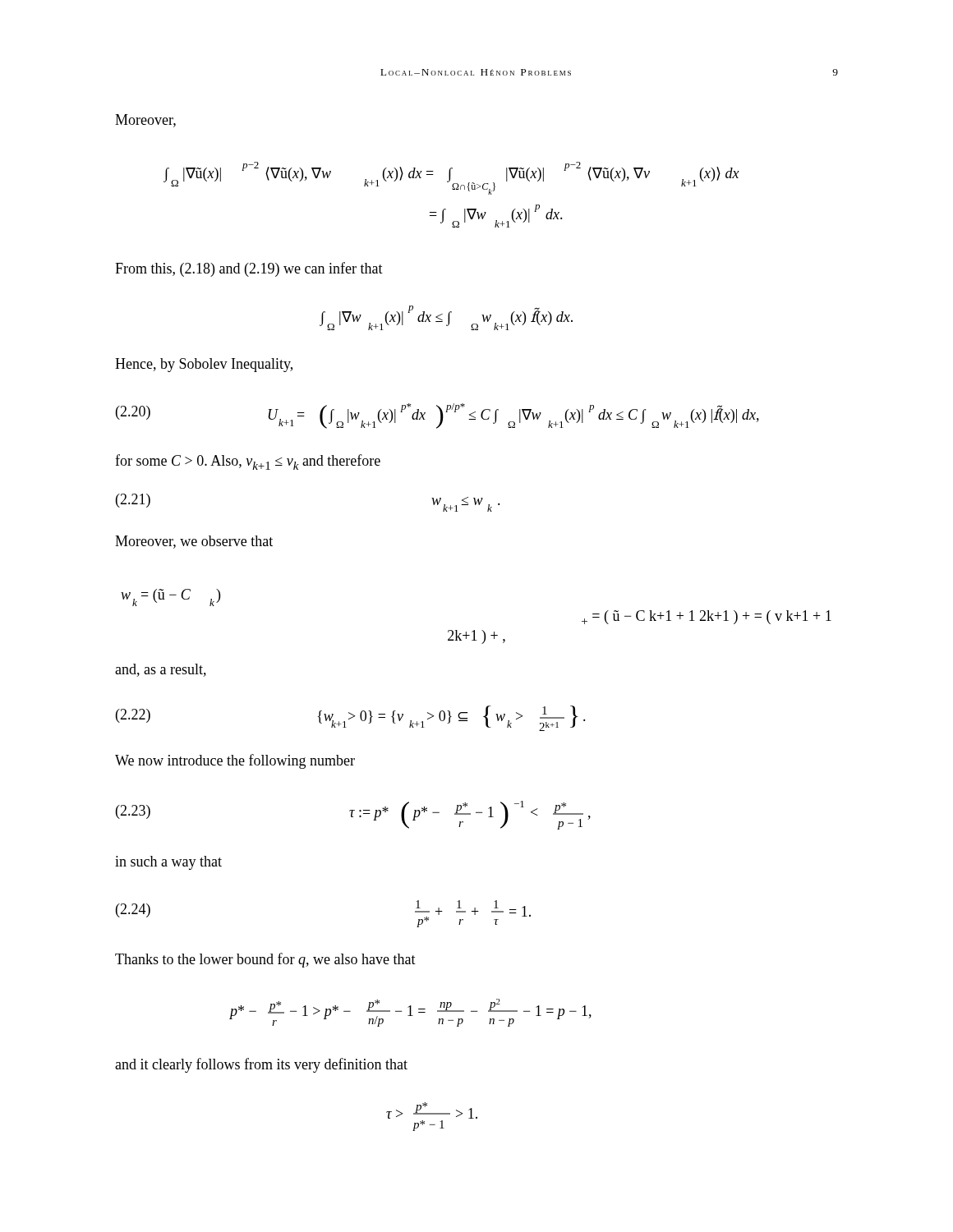Select the formula that says "∫ Ω |∇w k+1 (x)|"
This screenshot has width=953, height=1232.
pos(476,313)
